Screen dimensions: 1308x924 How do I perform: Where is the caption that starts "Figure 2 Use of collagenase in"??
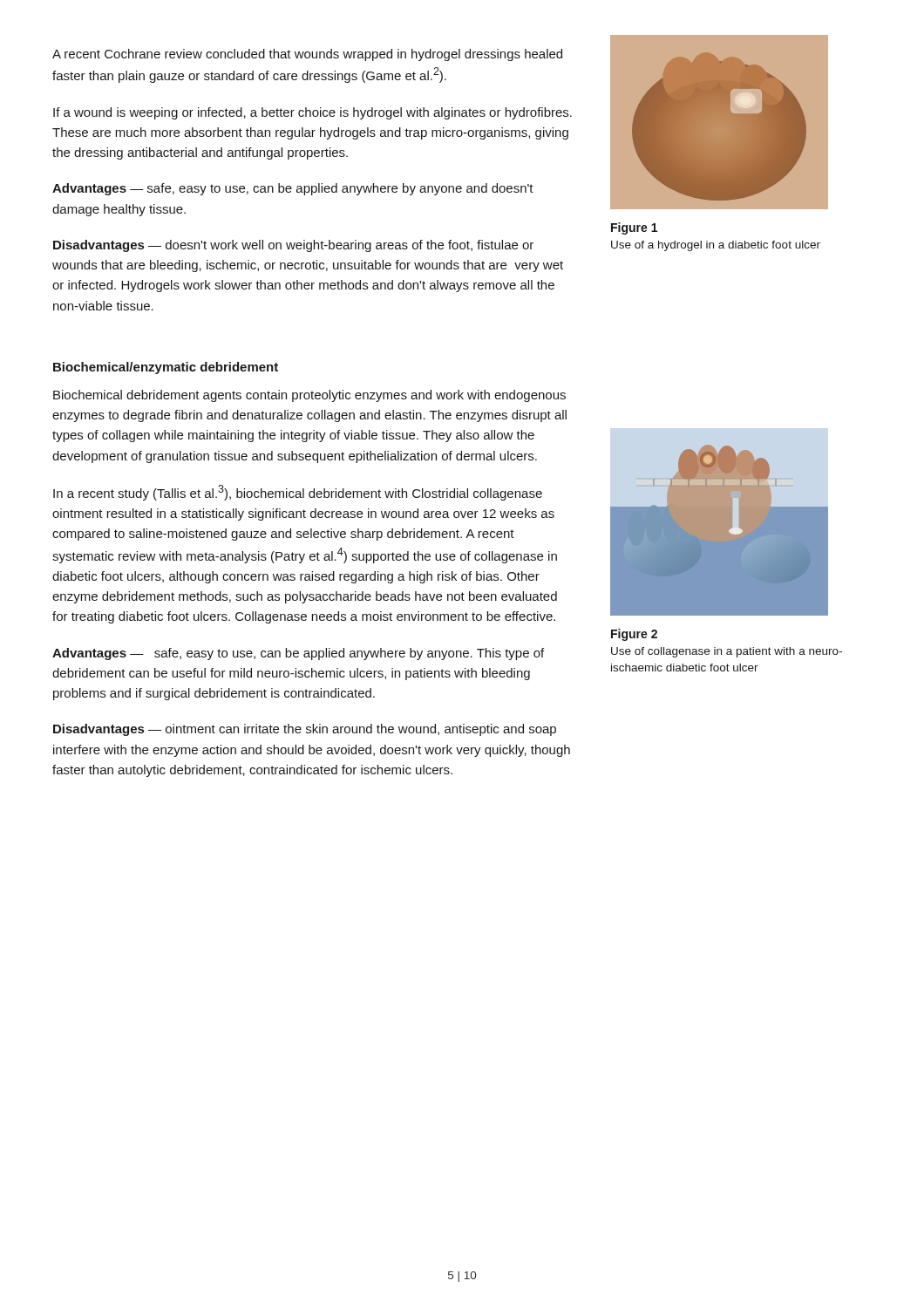click(741, 651)
